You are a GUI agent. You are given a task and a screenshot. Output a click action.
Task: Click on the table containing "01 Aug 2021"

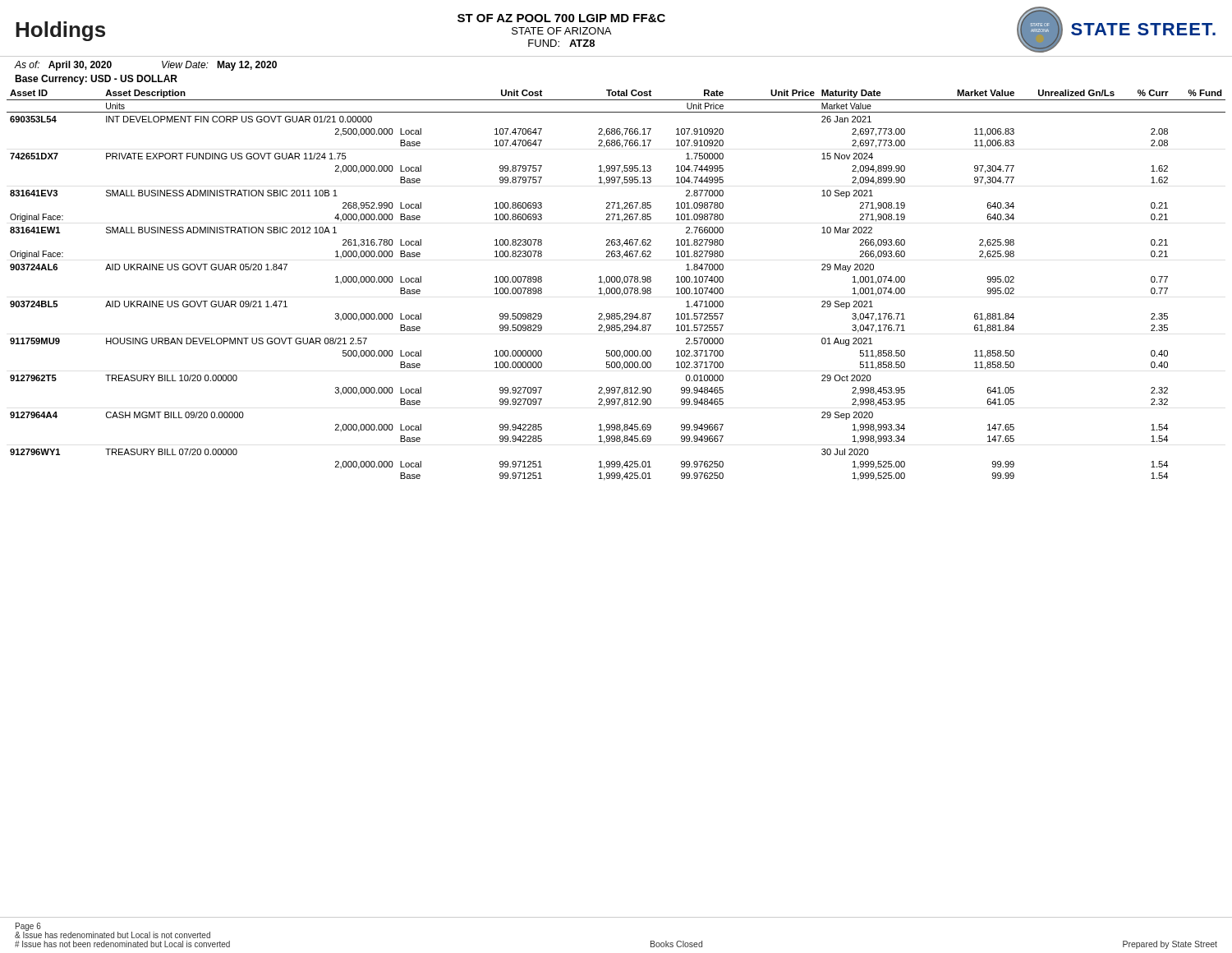point(616,284)
